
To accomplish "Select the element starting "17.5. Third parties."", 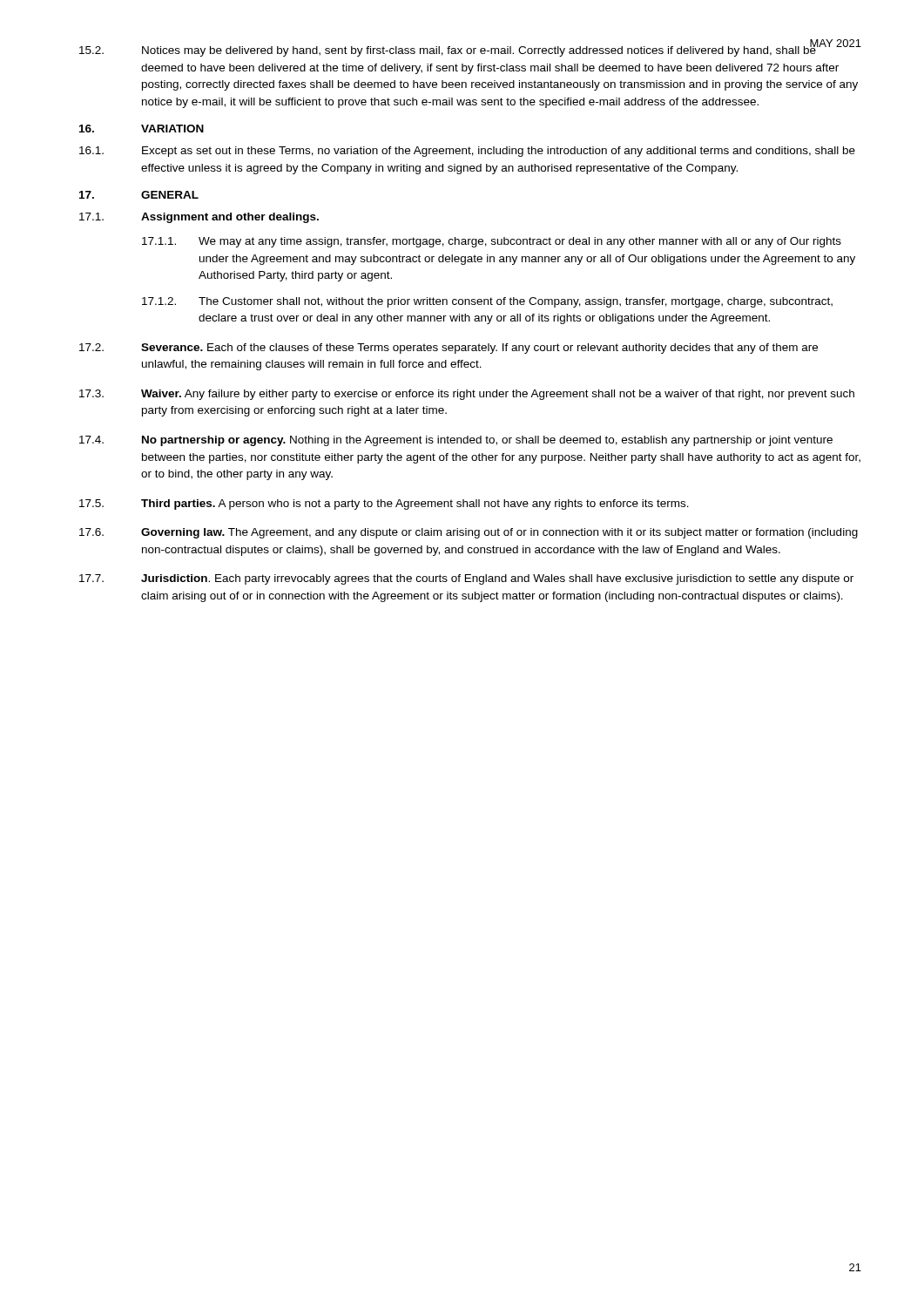I will click(x=384, y=503).
